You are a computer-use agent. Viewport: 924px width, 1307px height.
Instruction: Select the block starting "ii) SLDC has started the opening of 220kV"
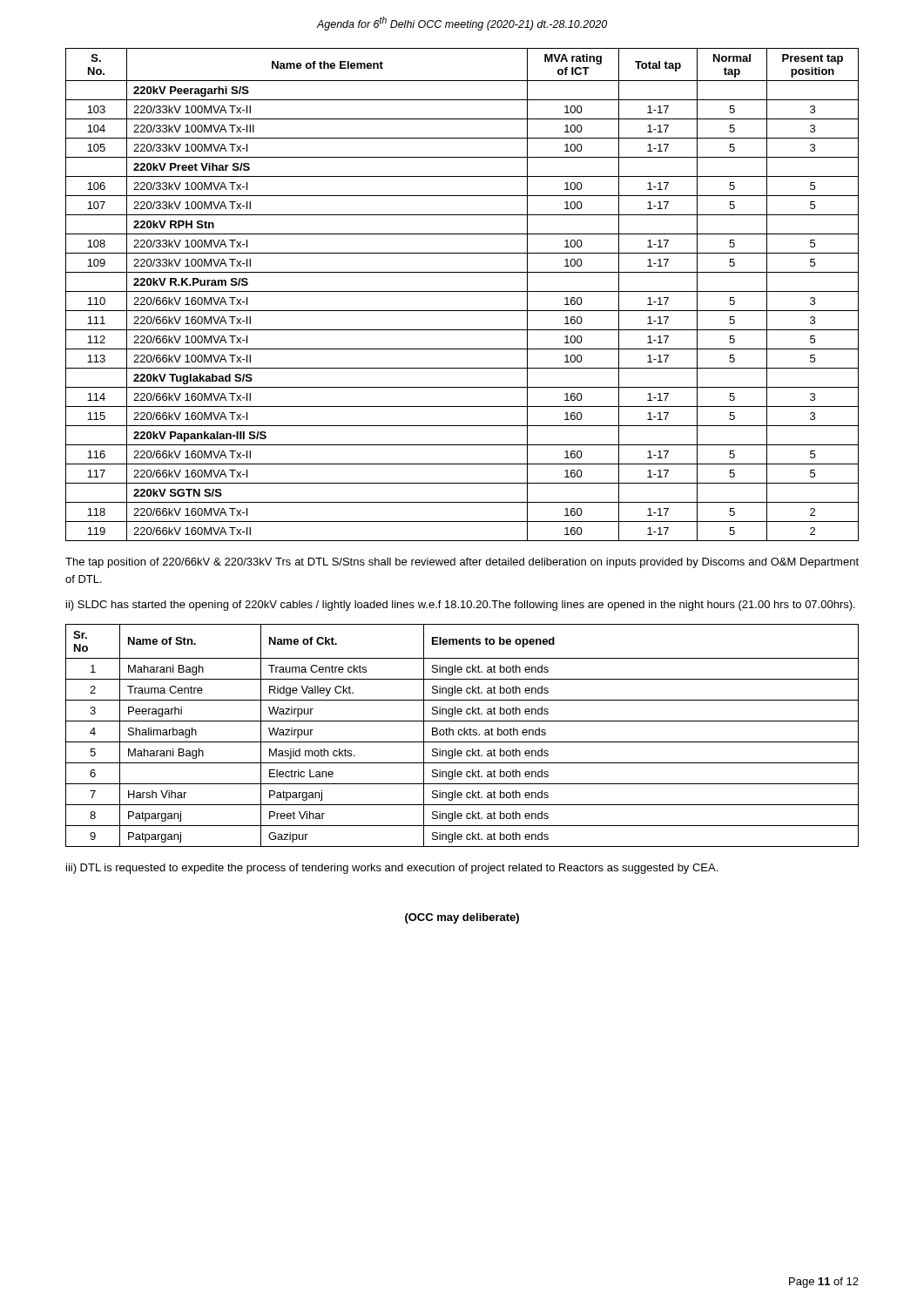point(461,604)
